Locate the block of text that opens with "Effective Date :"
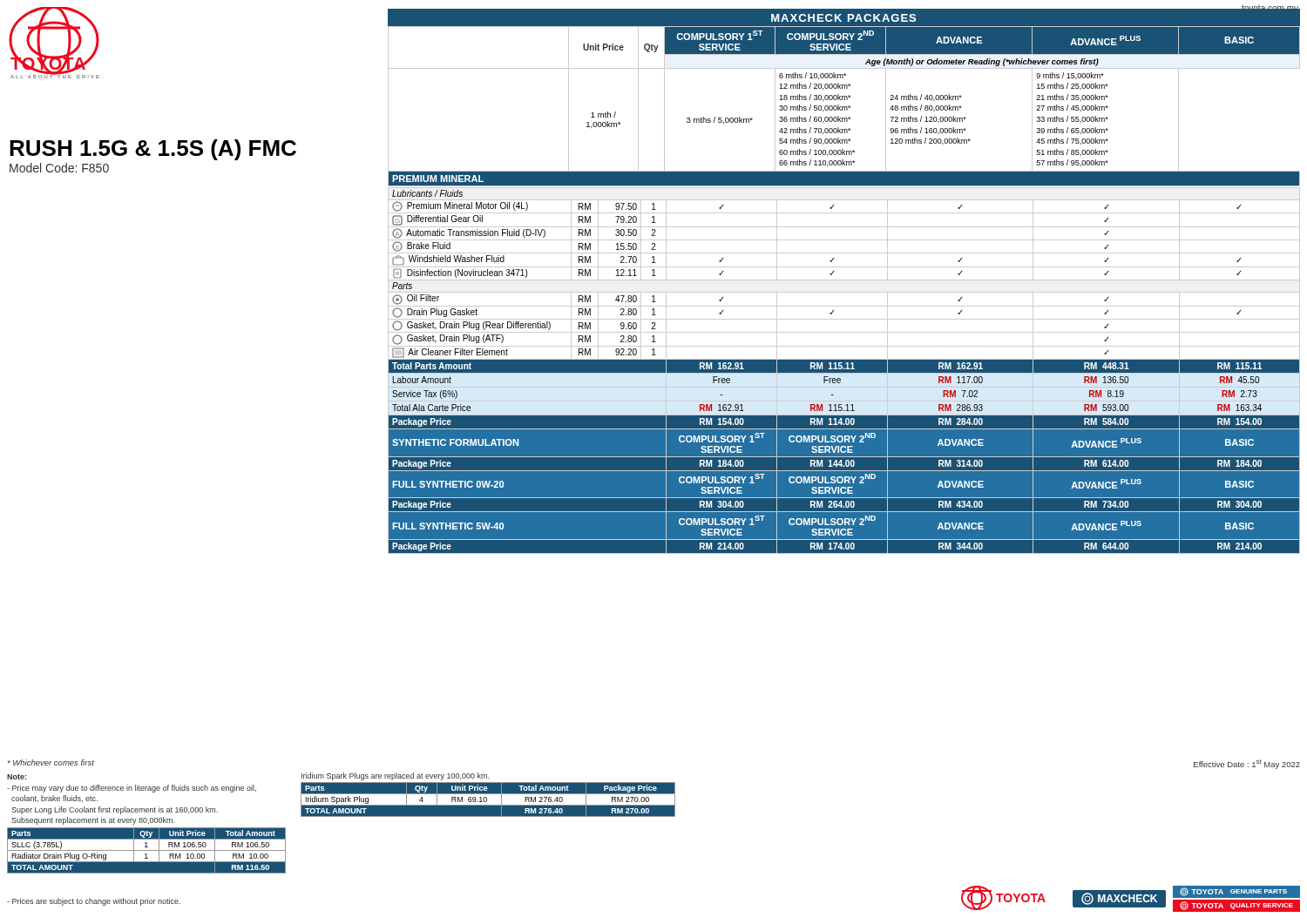 click(1247, 763)
